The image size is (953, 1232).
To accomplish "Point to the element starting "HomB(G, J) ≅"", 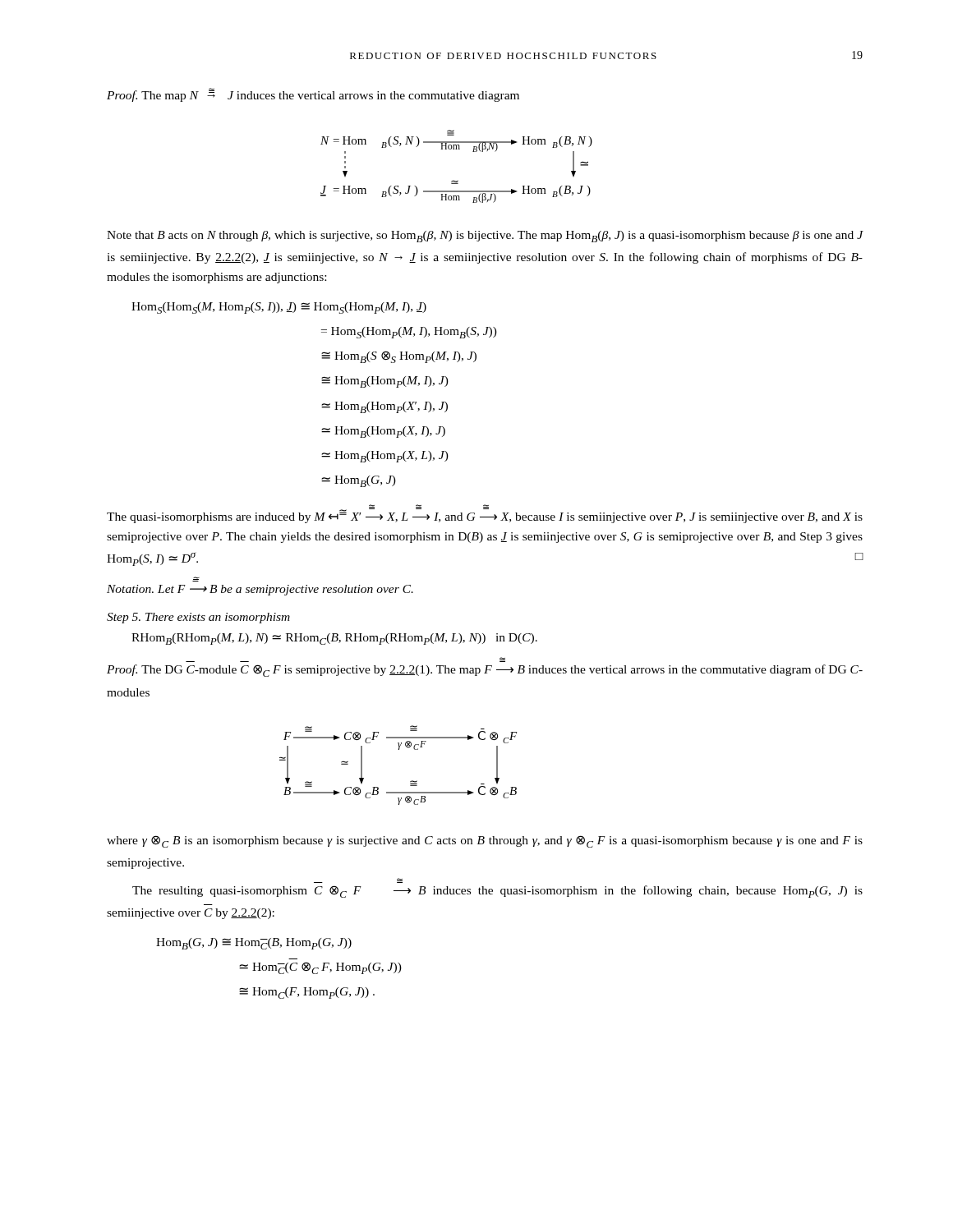I will pos(254,944).
